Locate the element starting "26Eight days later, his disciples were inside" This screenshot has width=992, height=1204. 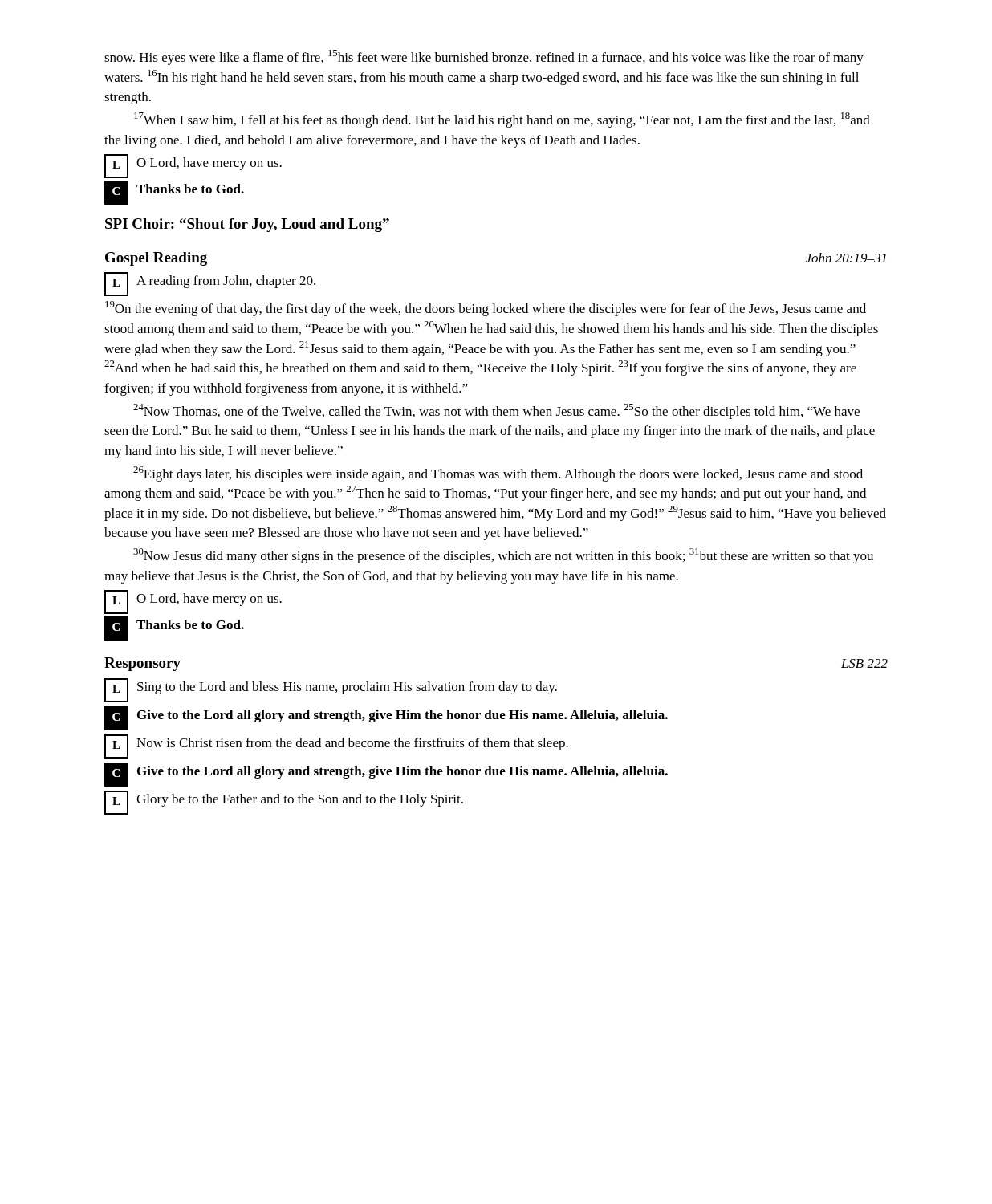(x=495, y=502)
